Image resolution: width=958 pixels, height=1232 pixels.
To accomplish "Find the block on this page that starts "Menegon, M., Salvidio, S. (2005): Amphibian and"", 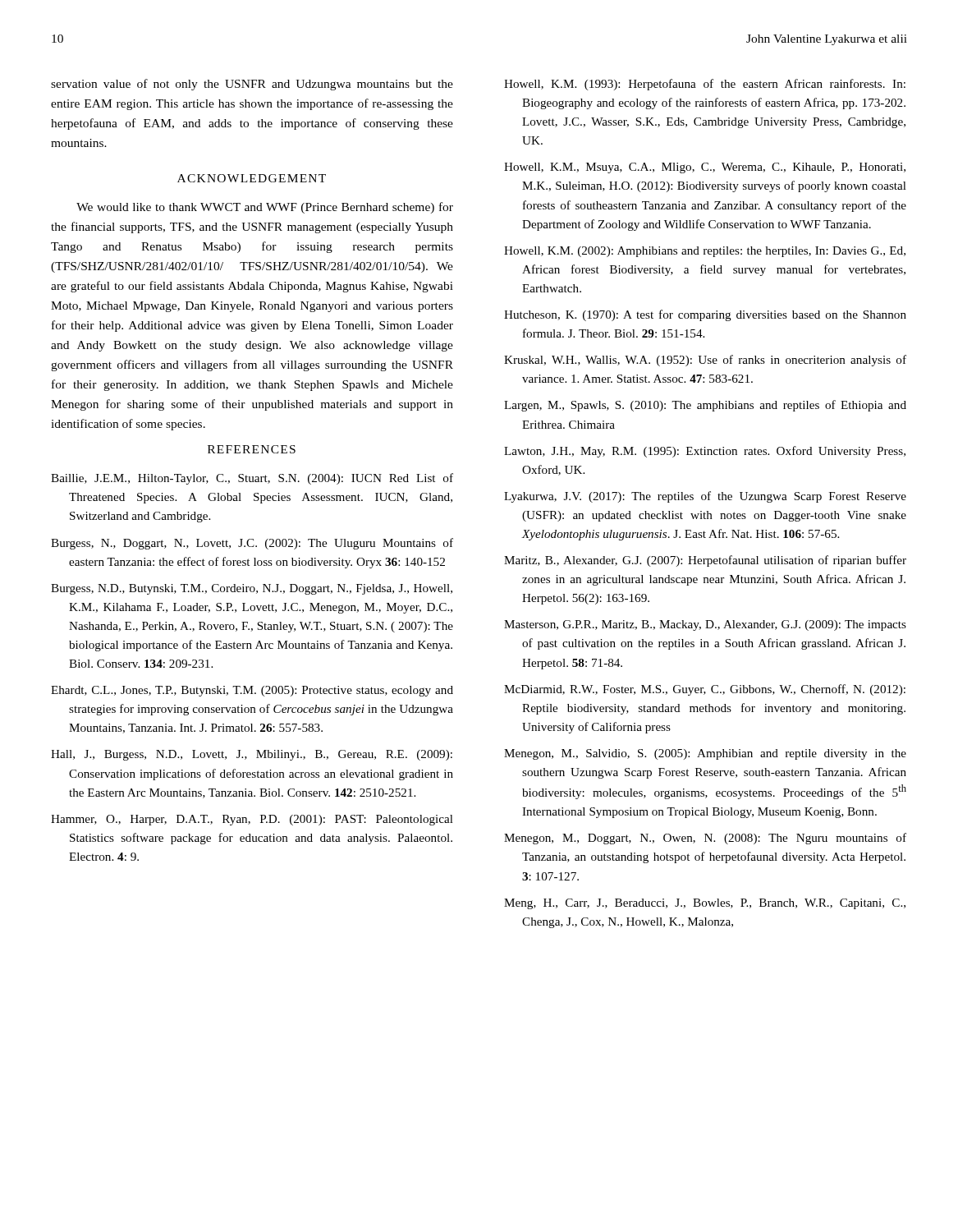I will click(x=705, y=782).
